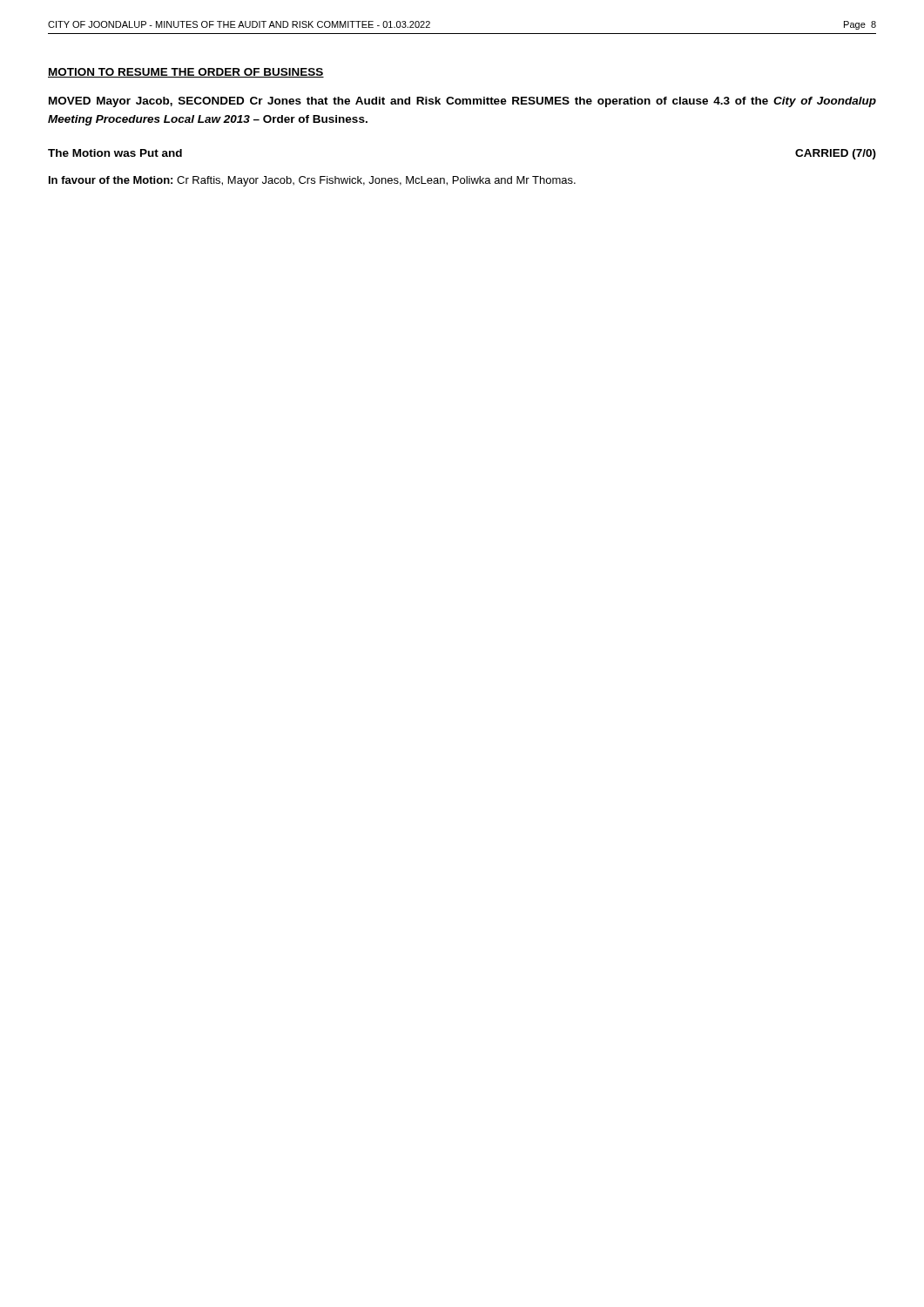924x1307 pixels.
Task: Point to the block beginning "MOVED Mayor Jacob, SECONDED Cr Jones that"
Action: coord(462,110)
